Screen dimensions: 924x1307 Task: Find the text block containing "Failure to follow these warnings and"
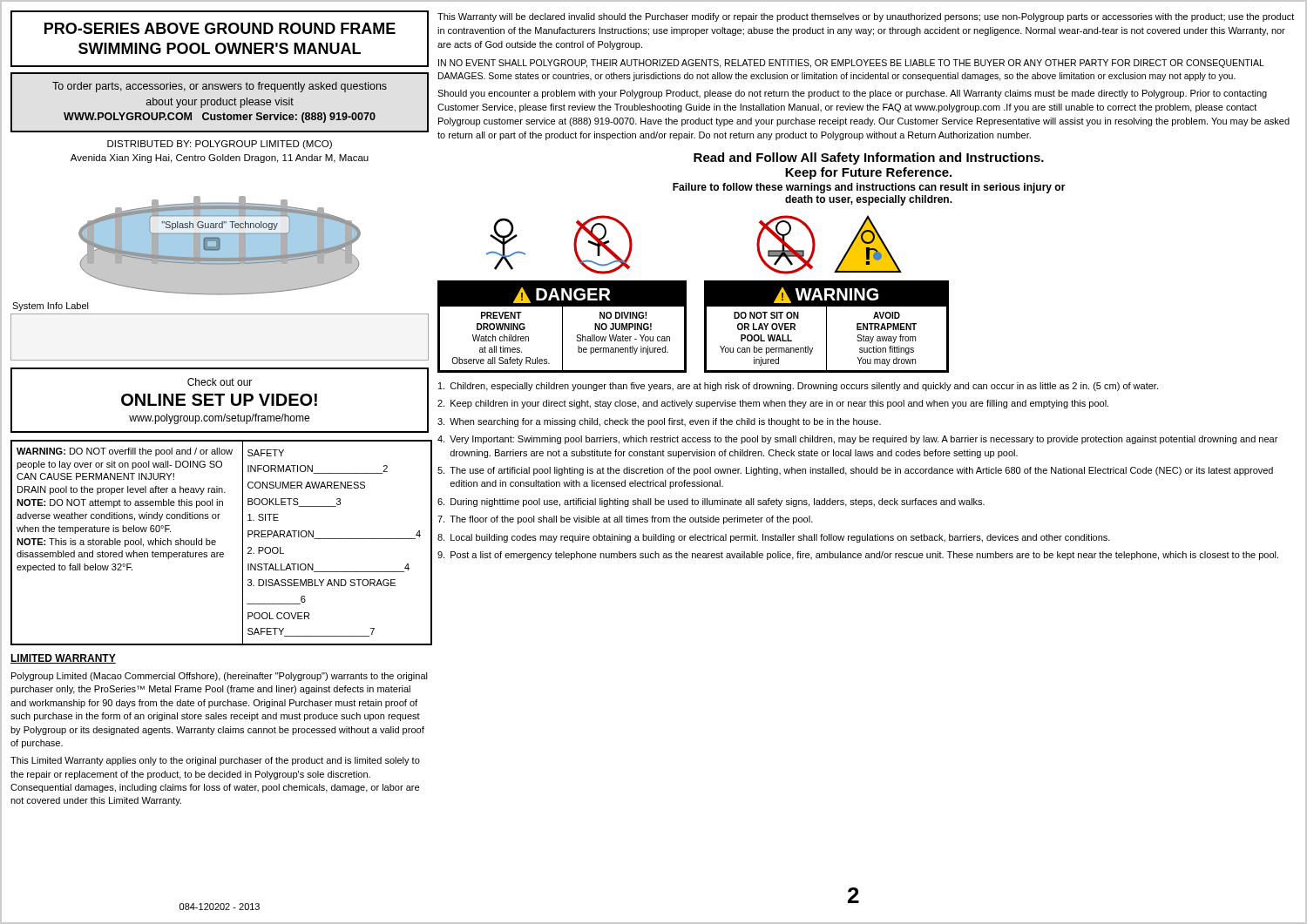(869, 193)
